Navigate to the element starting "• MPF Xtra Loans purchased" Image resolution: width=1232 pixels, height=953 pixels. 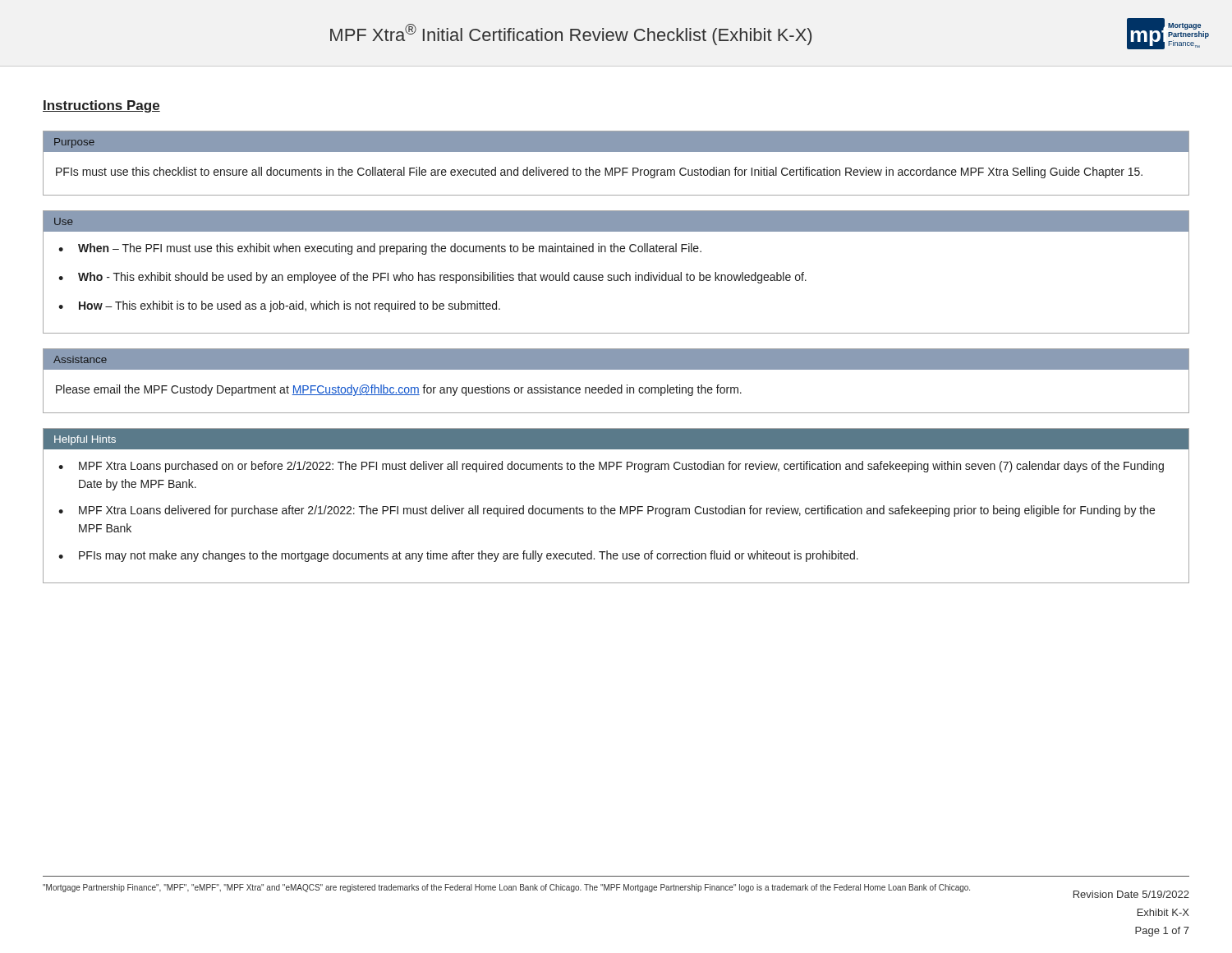tap(618, 475)
